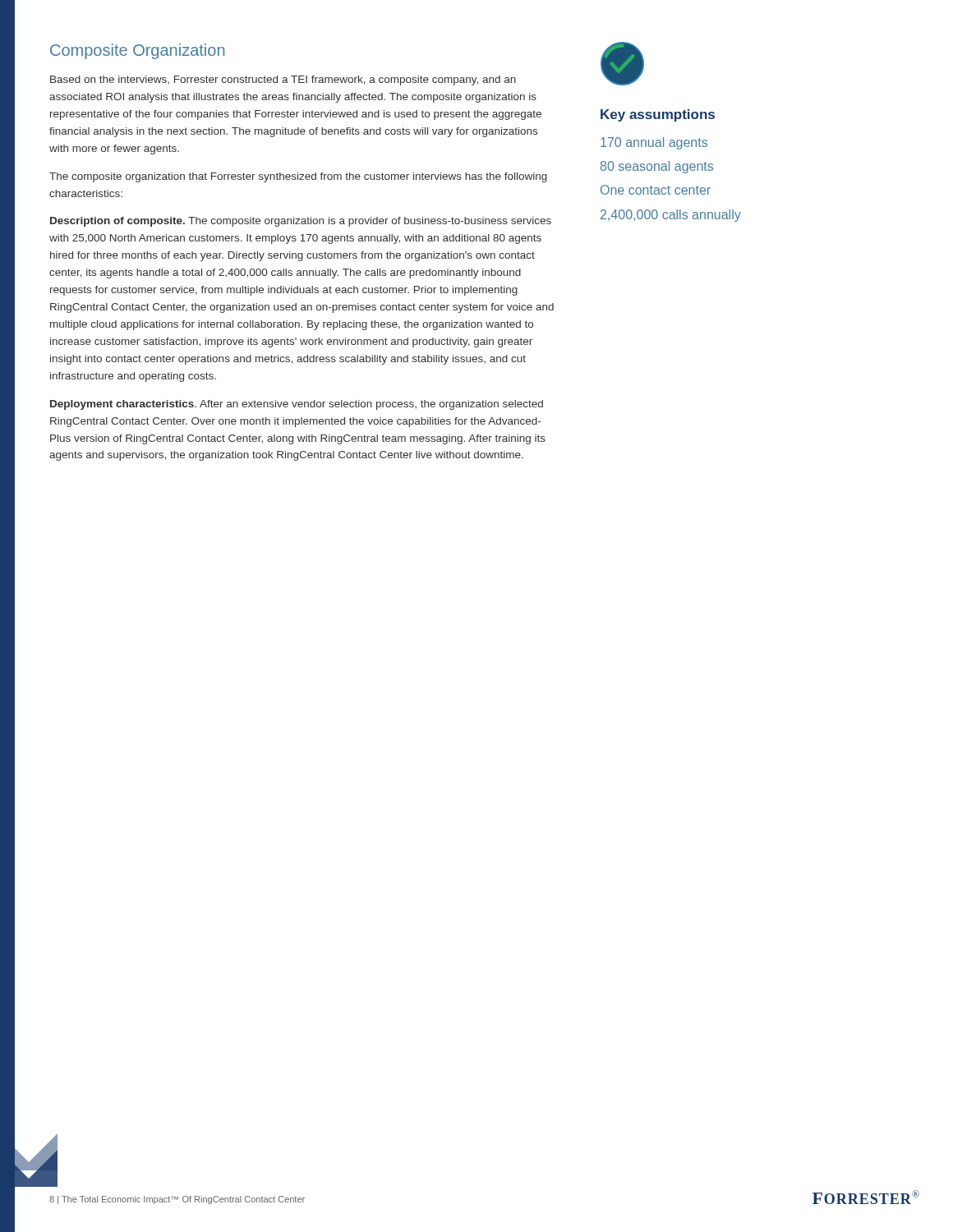This screenshot has width=953, height=1232.
Task: Find the block on this page that starts "Deployment characteristics. After"
Action: pyautogui.click(x=304, y=430)
